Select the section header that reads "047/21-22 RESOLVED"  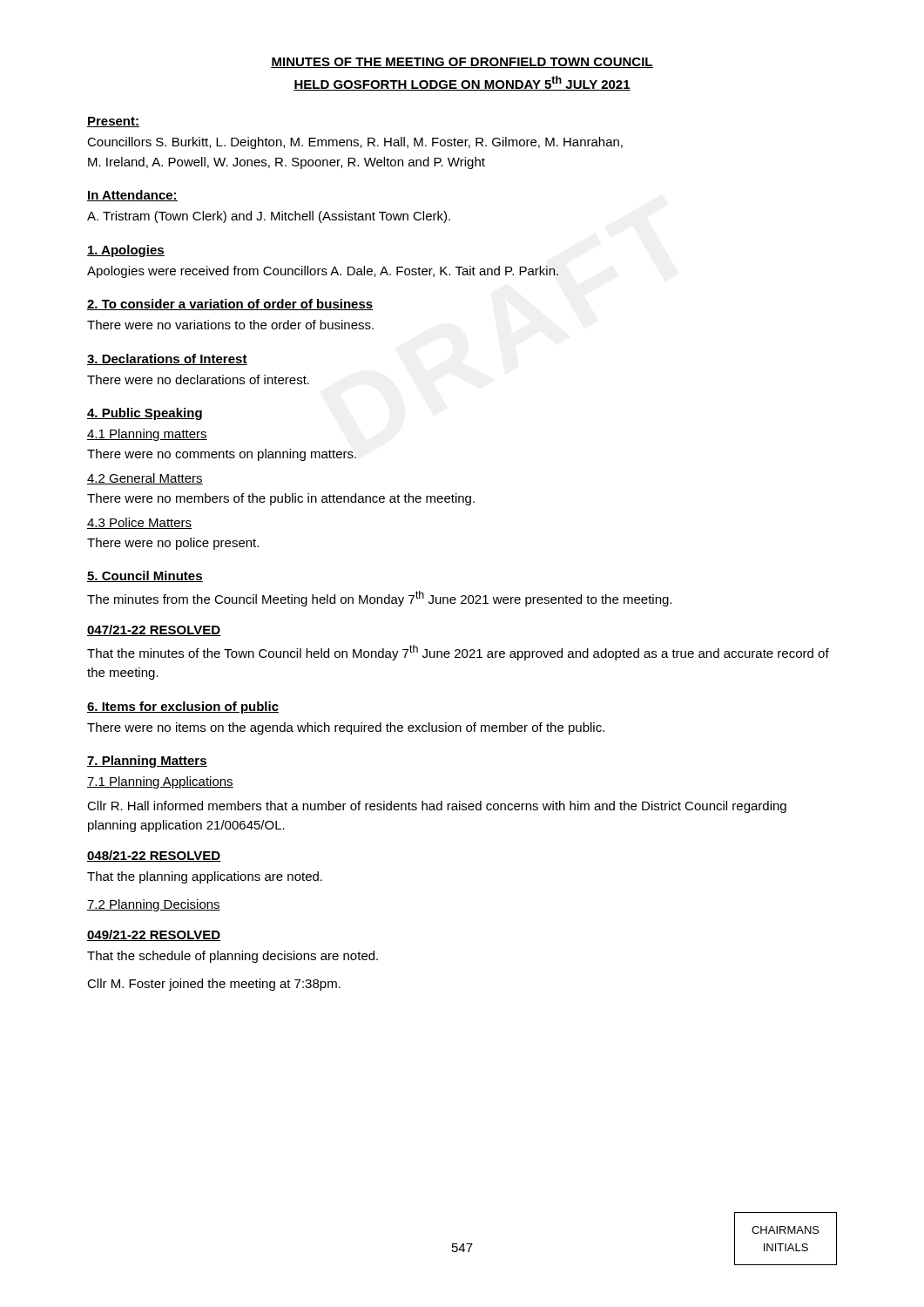coord(154,629)
